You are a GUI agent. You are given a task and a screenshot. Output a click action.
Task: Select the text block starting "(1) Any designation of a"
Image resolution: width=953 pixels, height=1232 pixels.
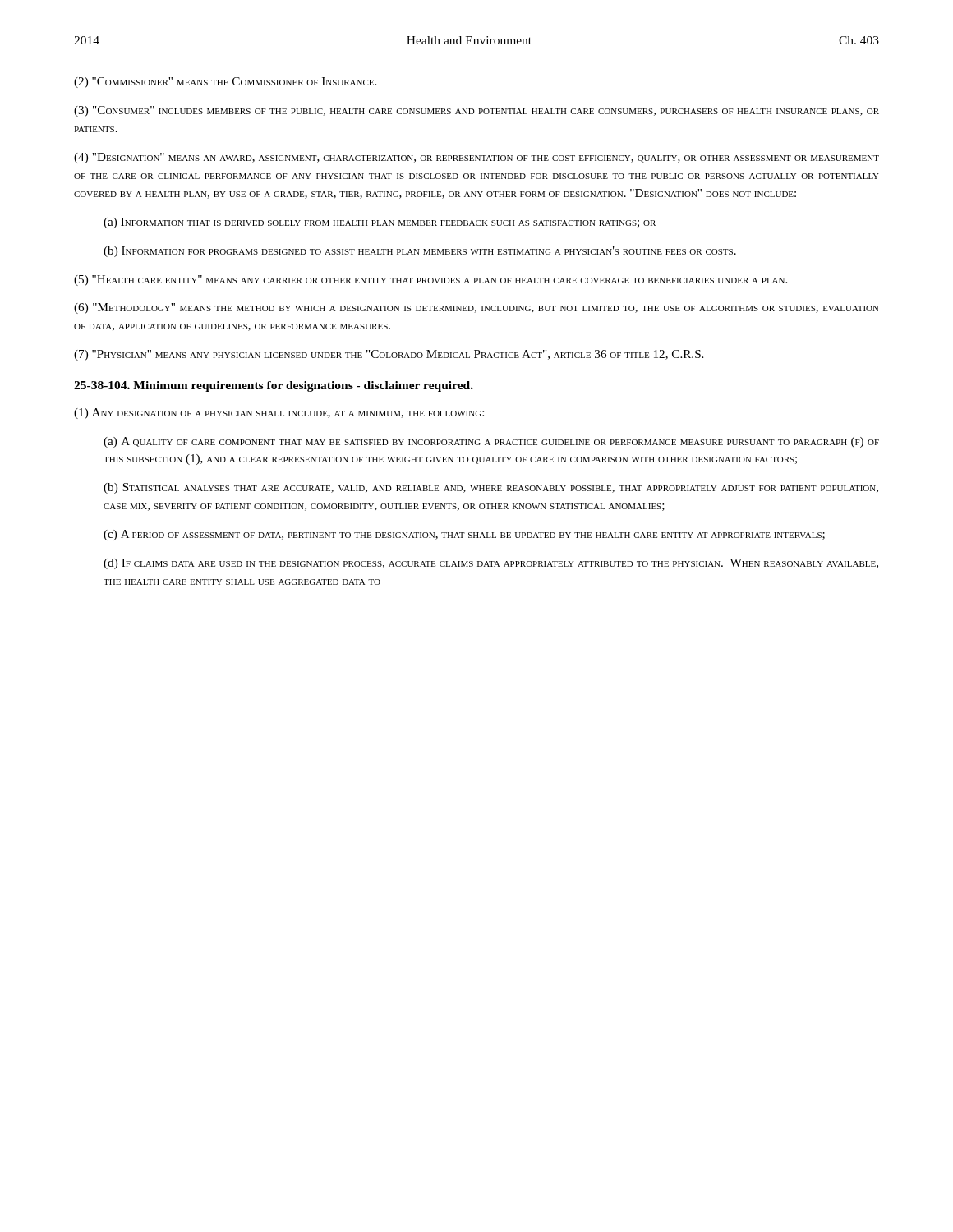pos(279,412)
